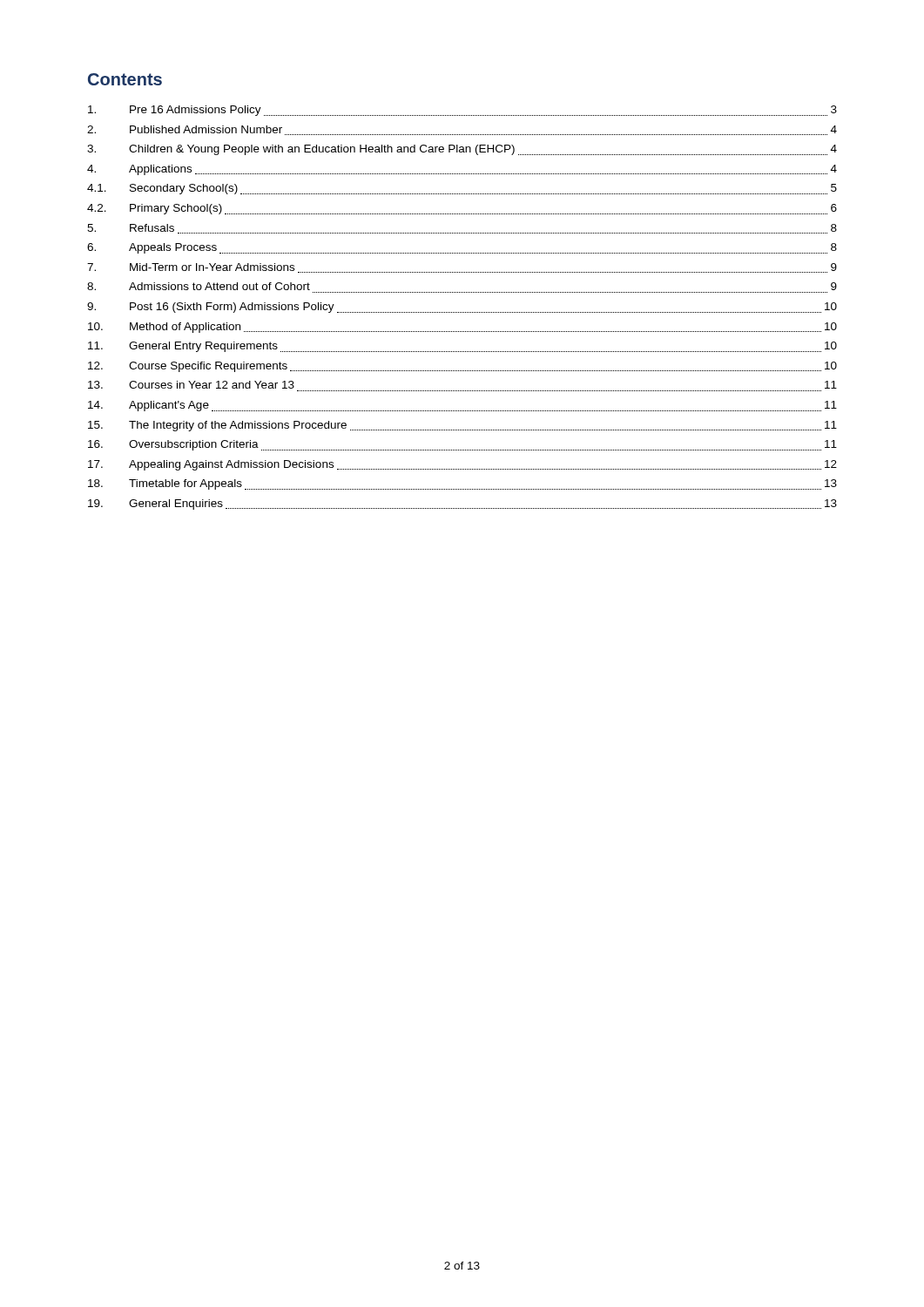Locate the text starting "18. Timetable for Appeals 13"

click(462, 484)
